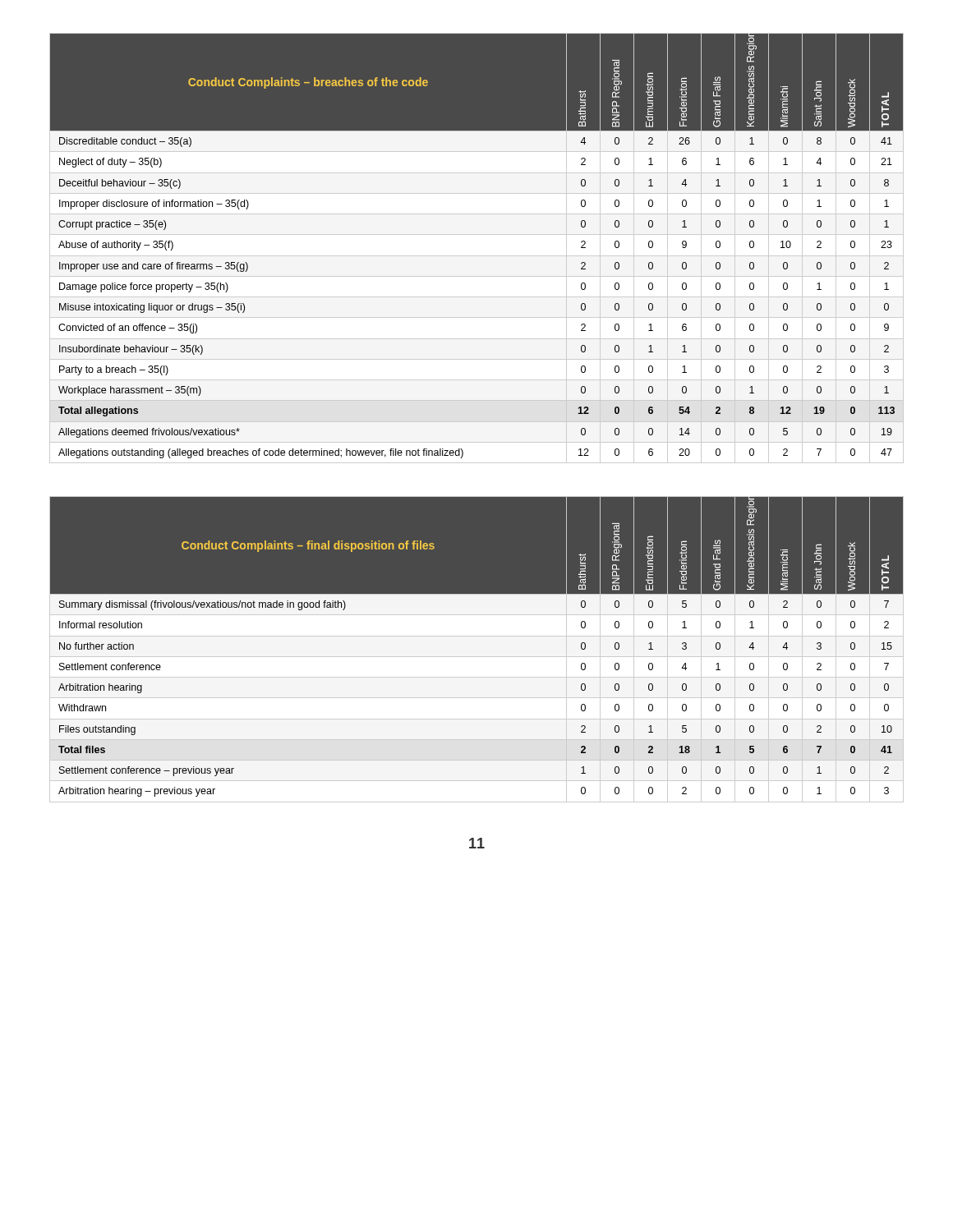This screenshot has width=953, height=1232.
Task: Locate the table with the text "Conduct Complaints – breaches of"
Action: 476,248
